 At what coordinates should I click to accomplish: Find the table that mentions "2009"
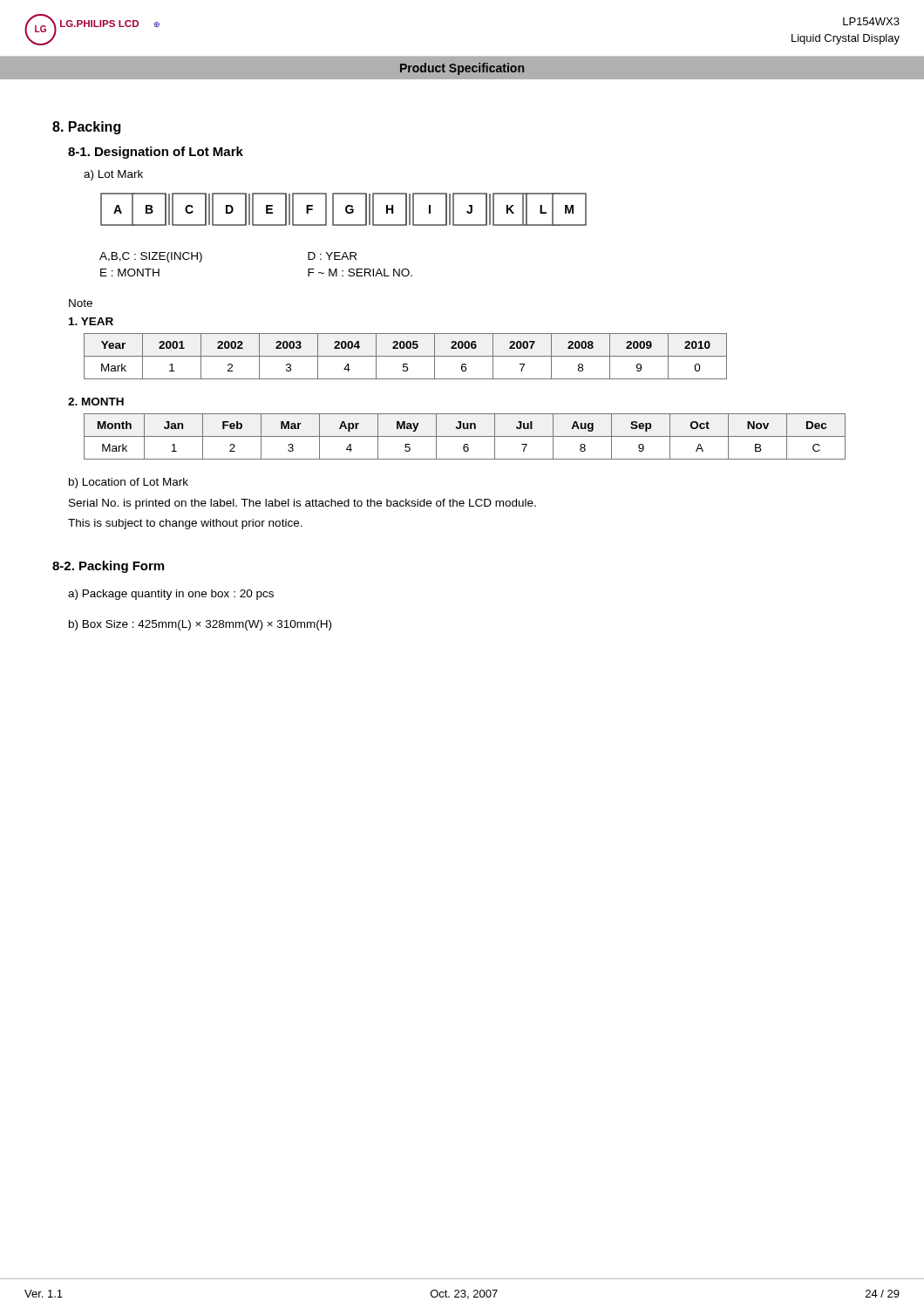(x=478, y=356)
